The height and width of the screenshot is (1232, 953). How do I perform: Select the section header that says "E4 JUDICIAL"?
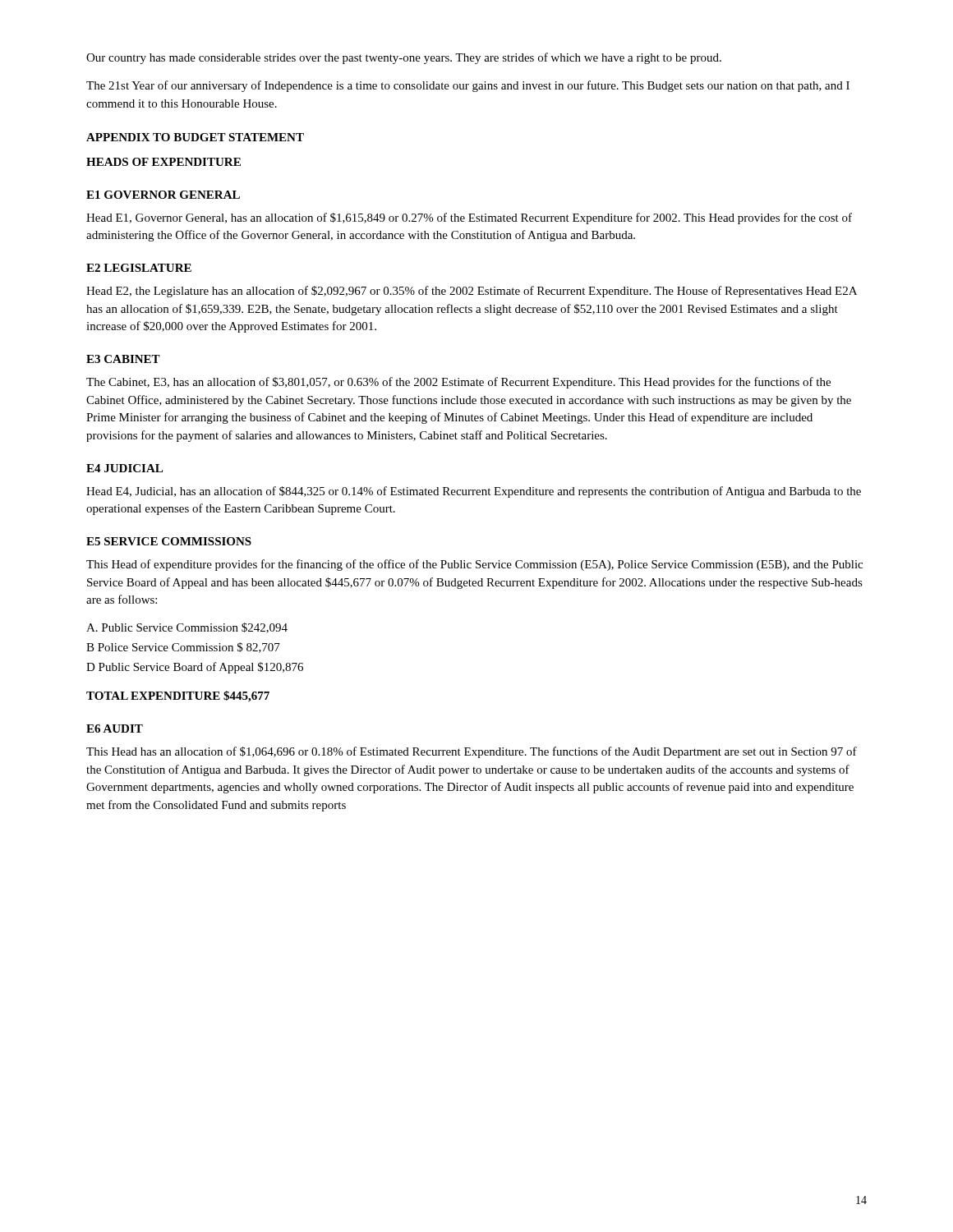[124, 468]
